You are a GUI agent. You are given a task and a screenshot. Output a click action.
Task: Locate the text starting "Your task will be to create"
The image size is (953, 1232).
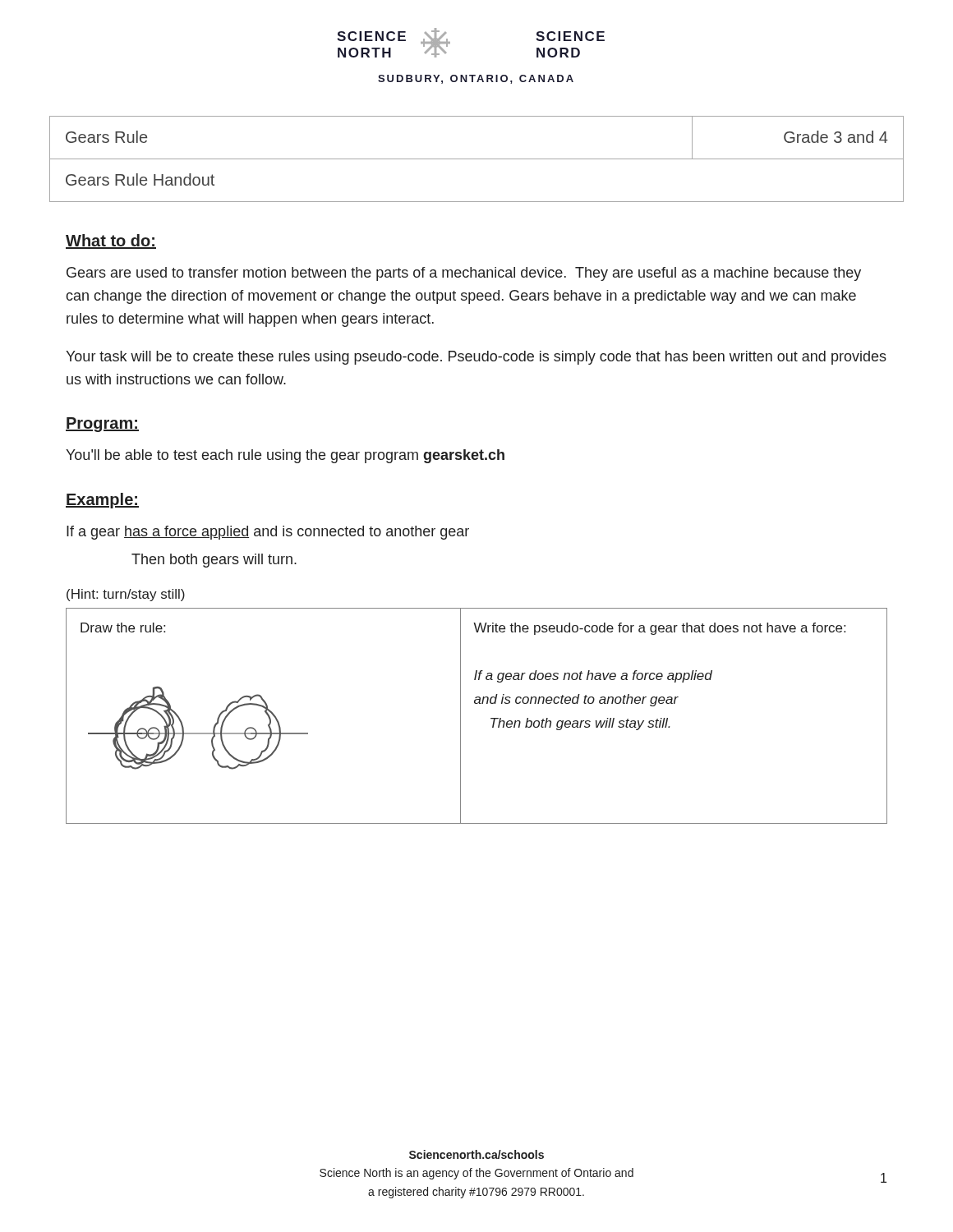coord(476,368)
